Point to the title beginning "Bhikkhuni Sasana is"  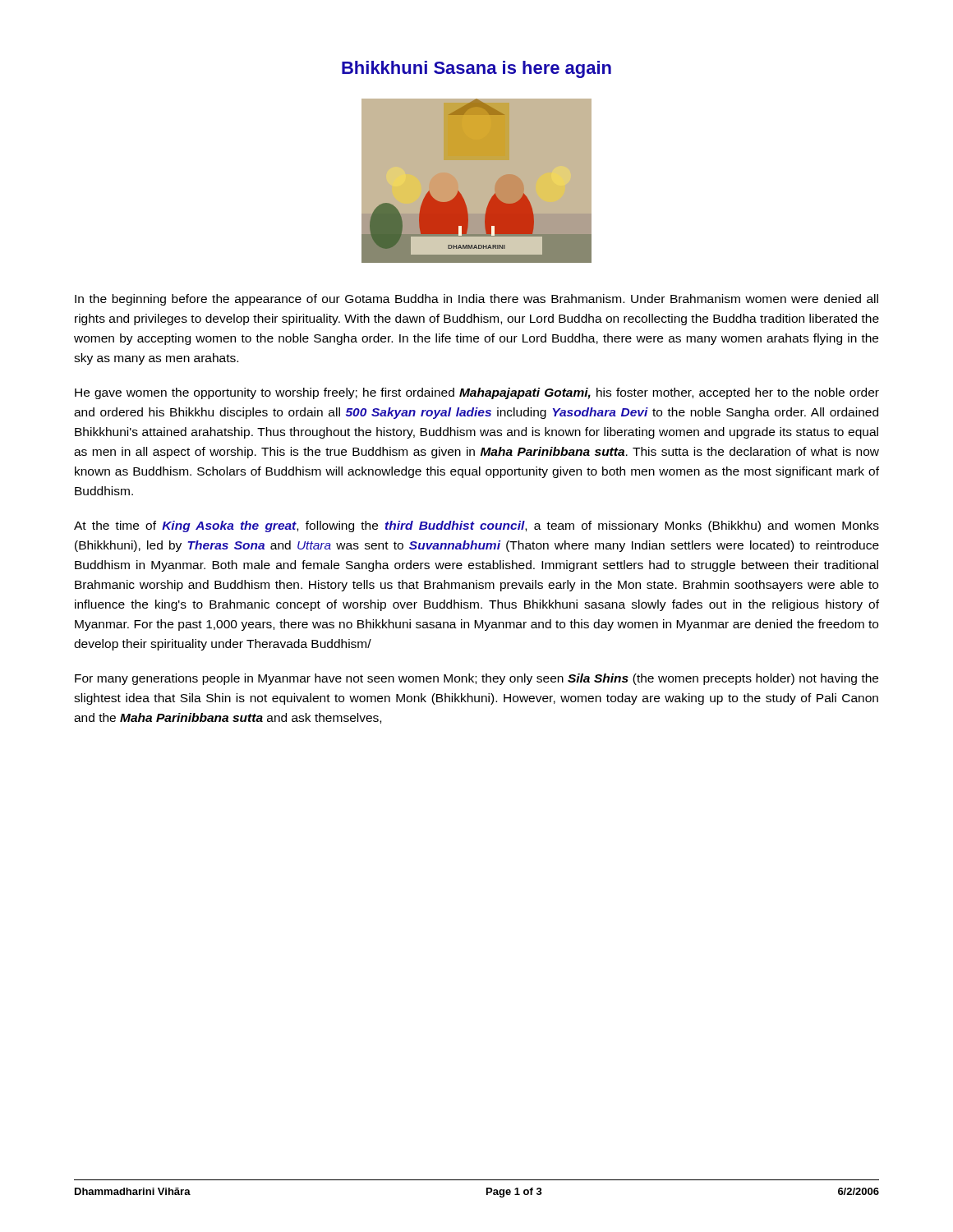476,68
